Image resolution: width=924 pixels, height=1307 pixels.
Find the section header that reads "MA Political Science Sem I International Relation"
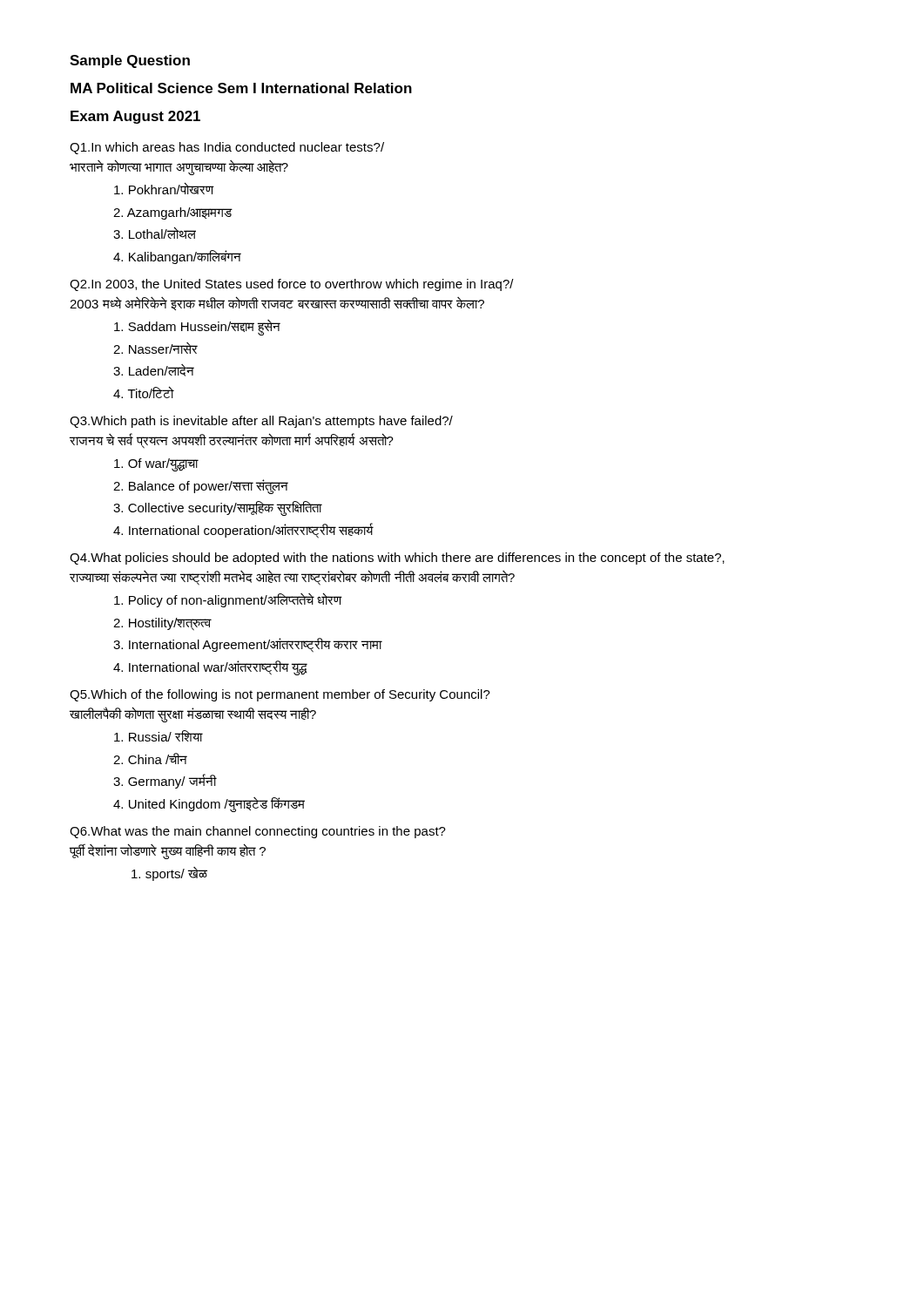click(x=241, y=88)
